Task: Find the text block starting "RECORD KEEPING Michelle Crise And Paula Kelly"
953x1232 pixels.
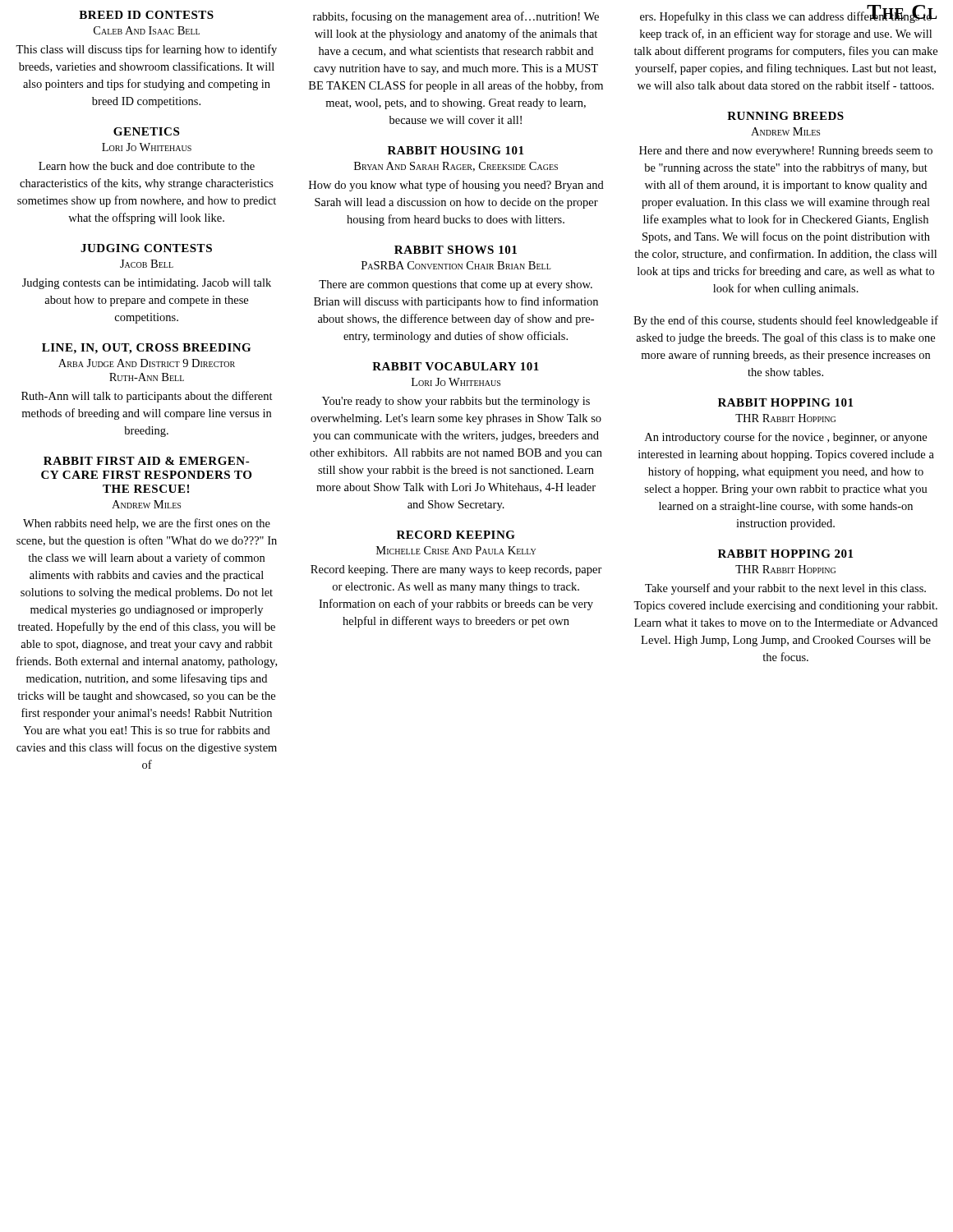Action: (x=456, y=579)
